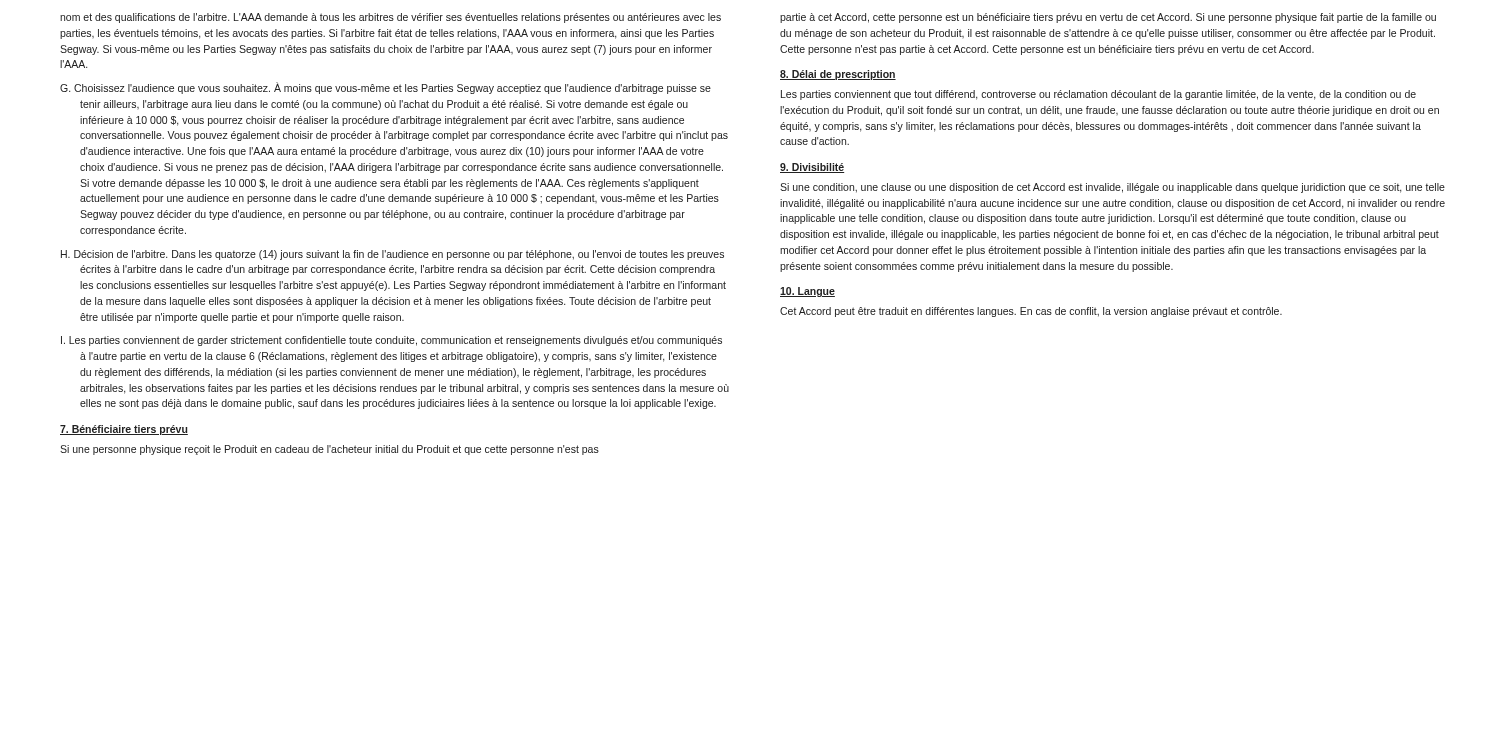
Task: Locate the passage starting "10. Langue"
Action: pyautogui.click(x=808, y=292)
